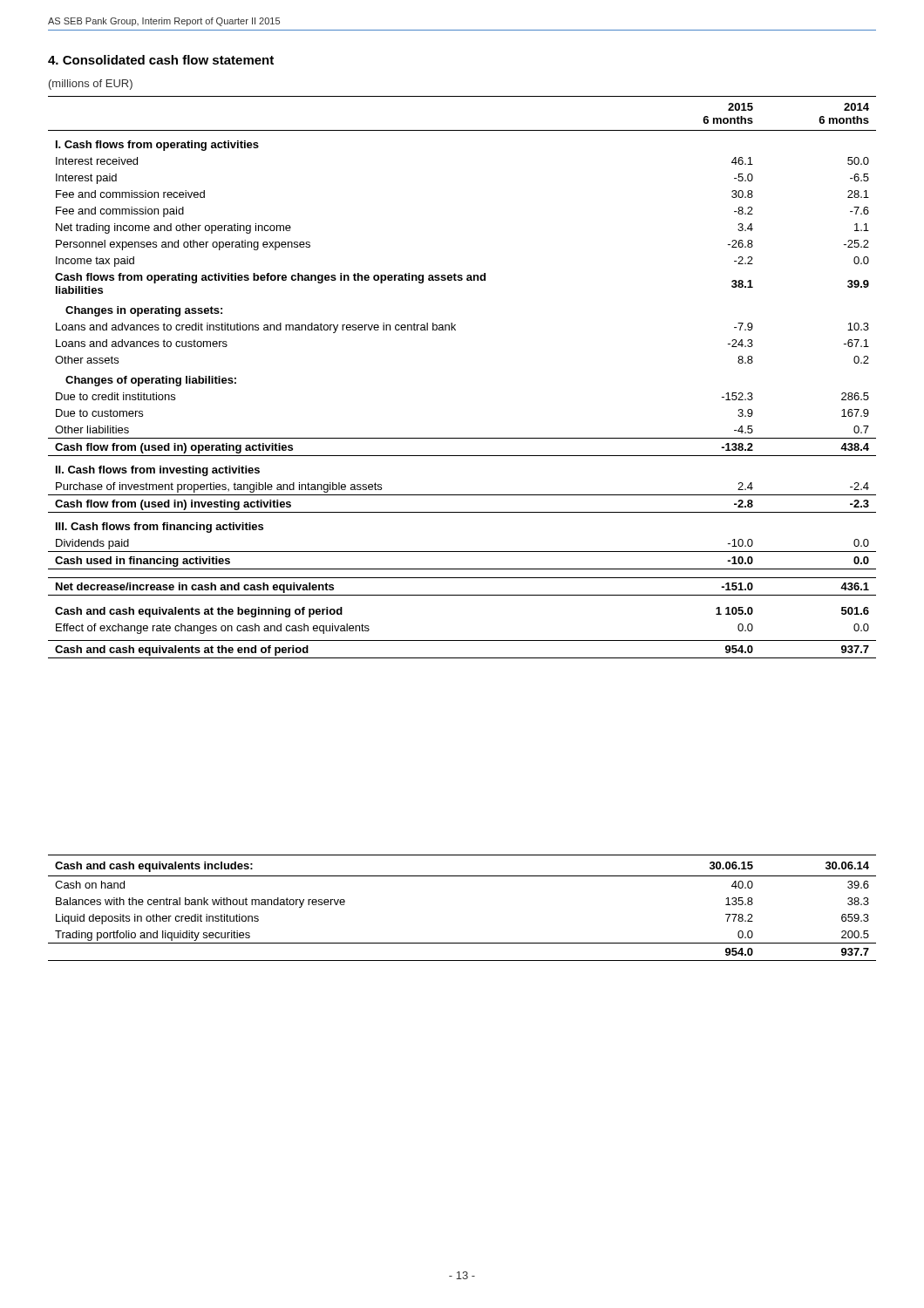Select the passage starting "(millions of EUR)"
Screen dimensions: 1308x924
90,83
